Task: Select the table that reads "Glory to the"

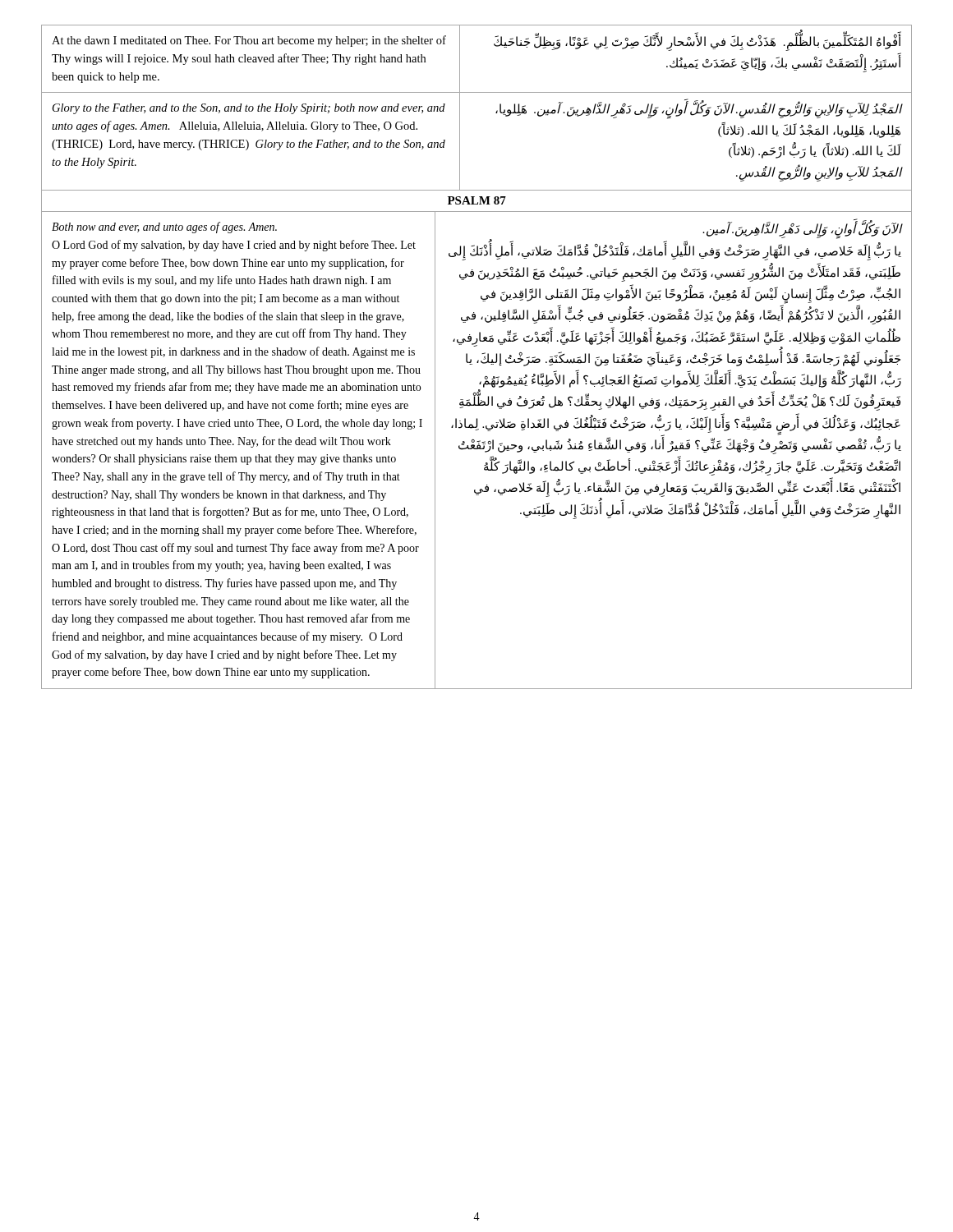Action: 476,142
